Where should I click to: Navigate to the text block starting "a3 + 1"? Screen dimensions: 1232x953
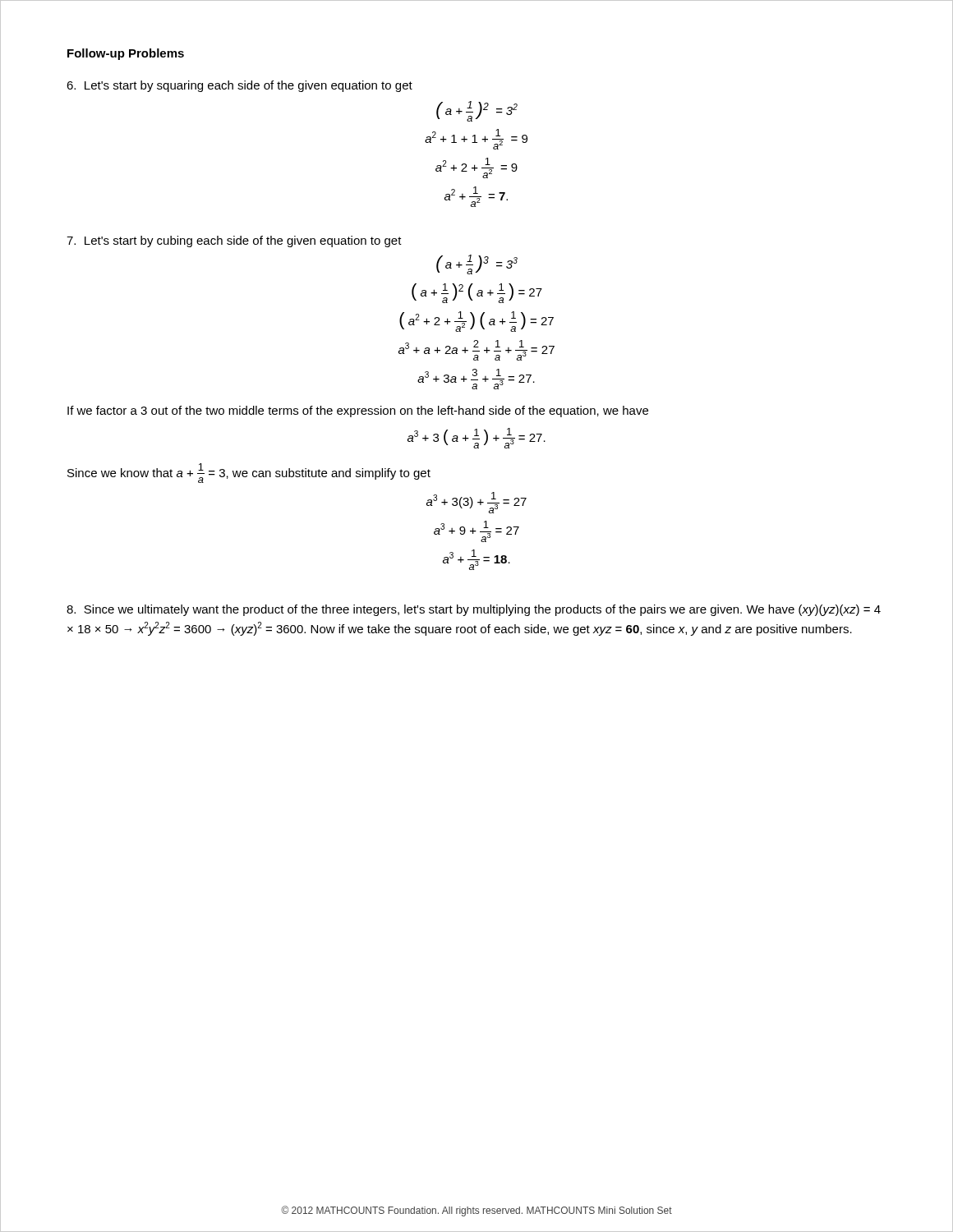pos(476,561)
